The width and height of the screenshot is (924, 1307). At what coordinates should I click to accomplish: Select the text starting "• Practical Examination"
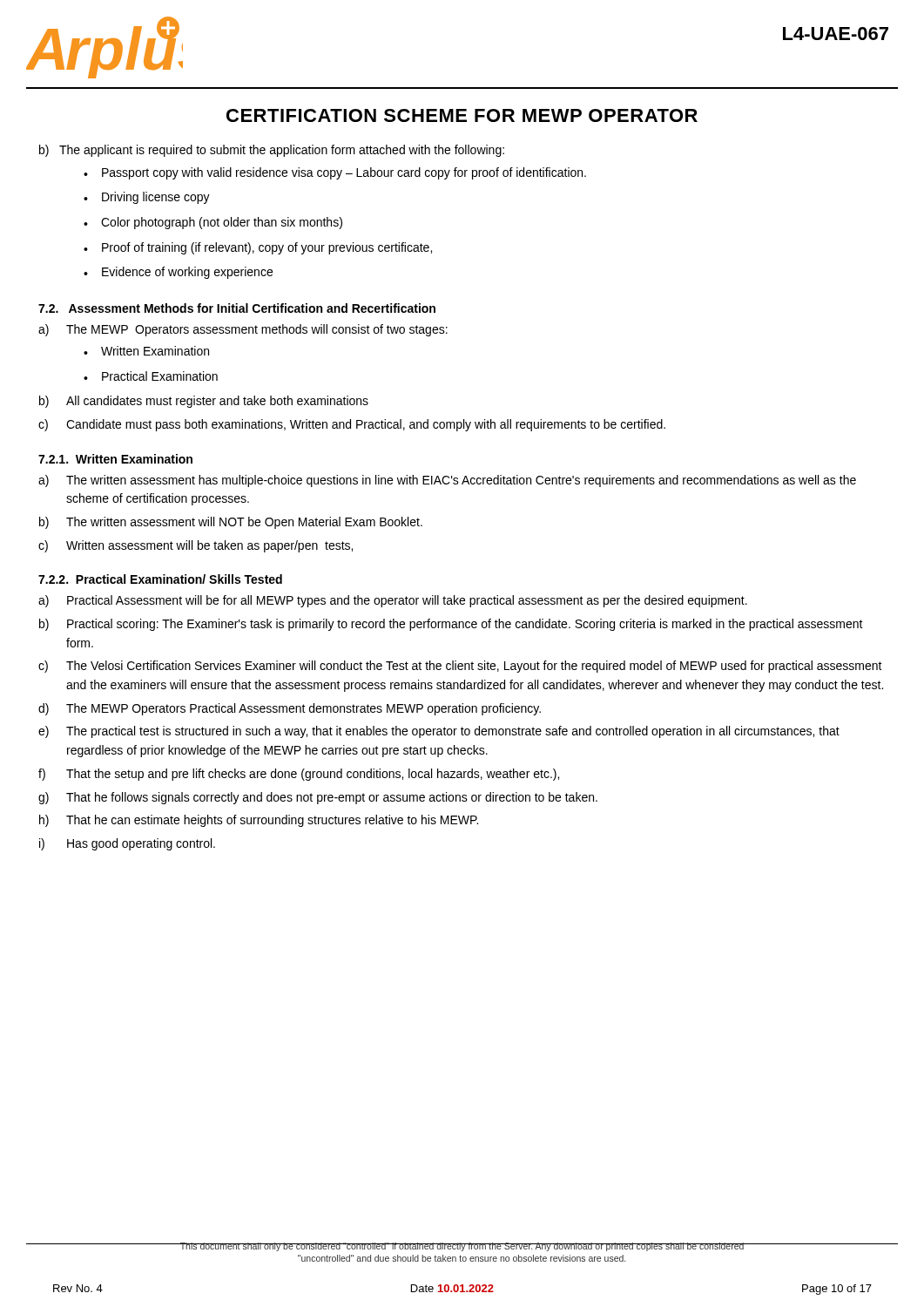pyautogui.click(x=151, y=378)
